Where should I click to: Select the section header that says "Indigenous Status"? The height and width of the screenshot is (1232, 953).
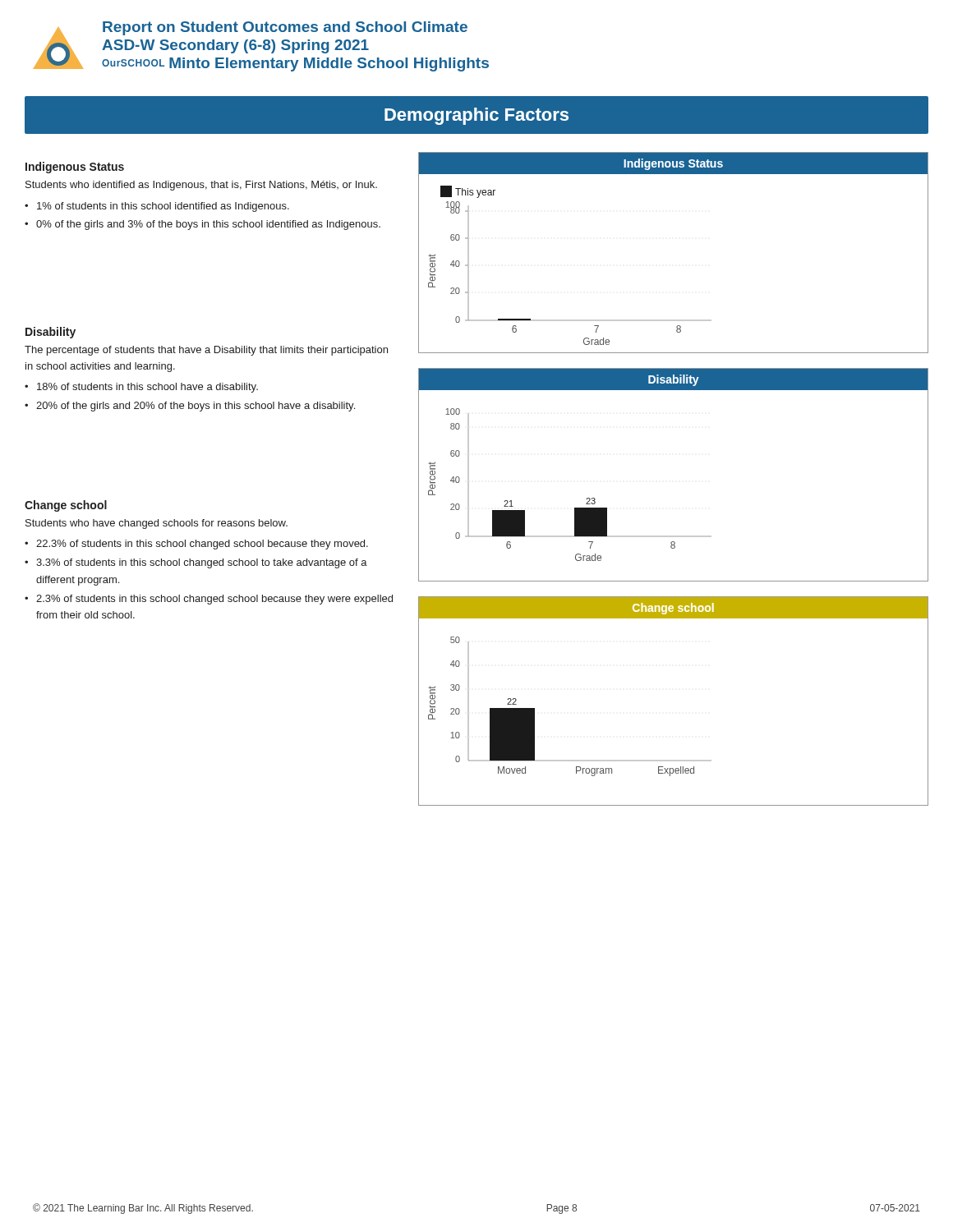(75, 167)
